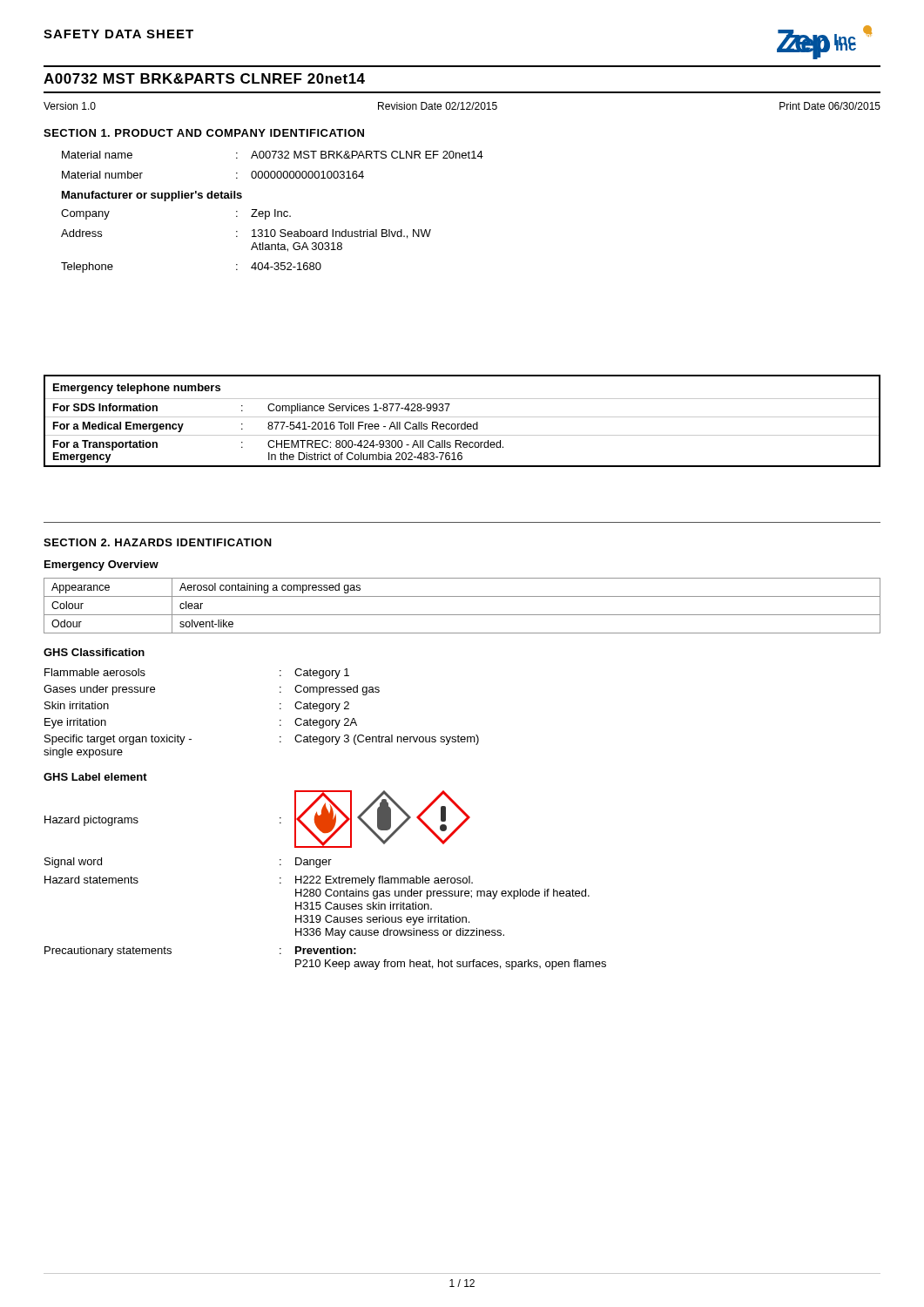Find "Material number" on this page
Viewport: 924px width, 1307px height.
(102, 175)
